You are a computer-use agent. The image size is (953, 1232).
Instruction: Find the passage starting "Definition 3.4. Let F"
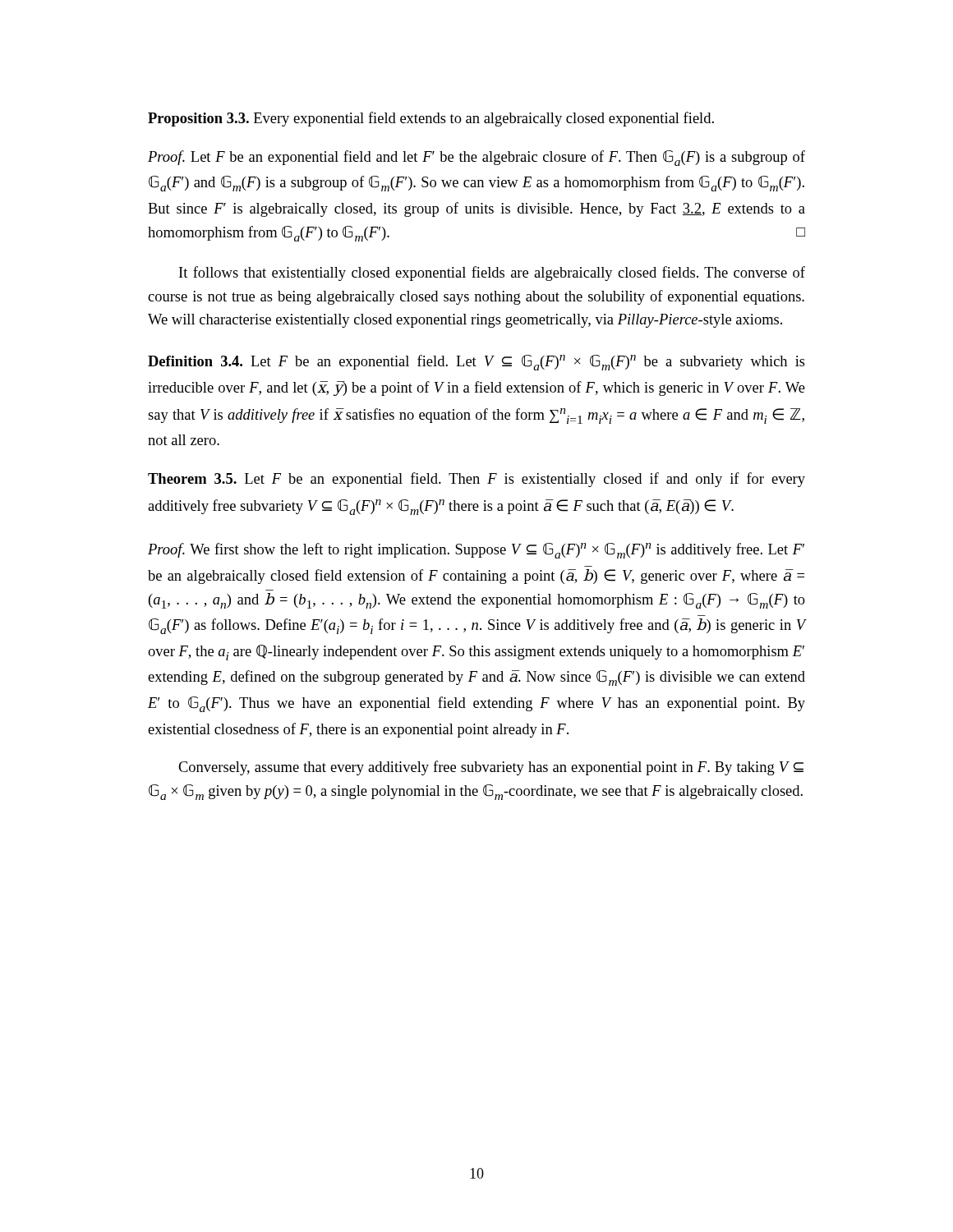point(476,400)
